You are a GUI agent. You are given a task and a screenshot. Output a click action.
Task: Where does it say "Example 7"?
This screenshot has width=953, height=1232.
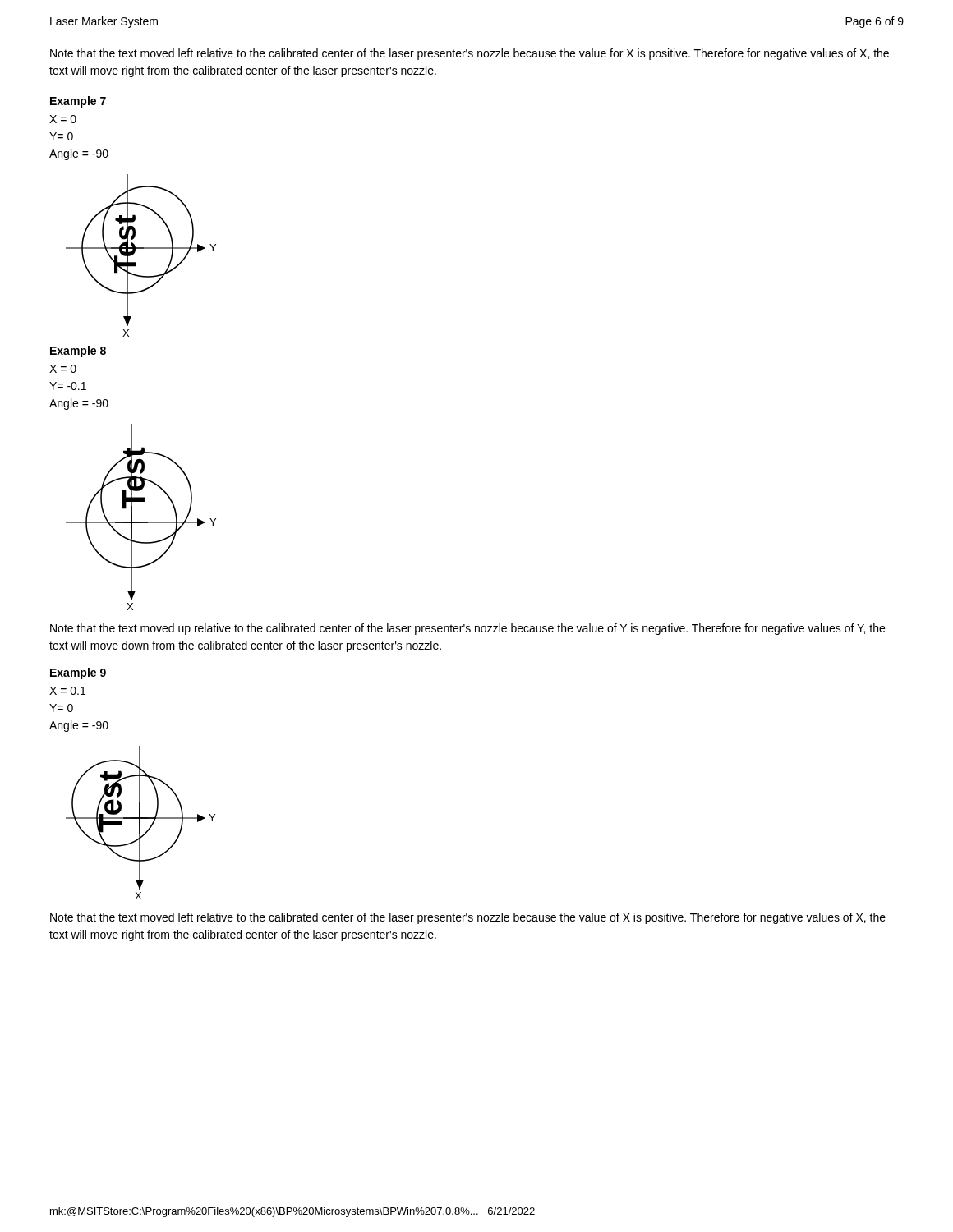tap(78, 101)
